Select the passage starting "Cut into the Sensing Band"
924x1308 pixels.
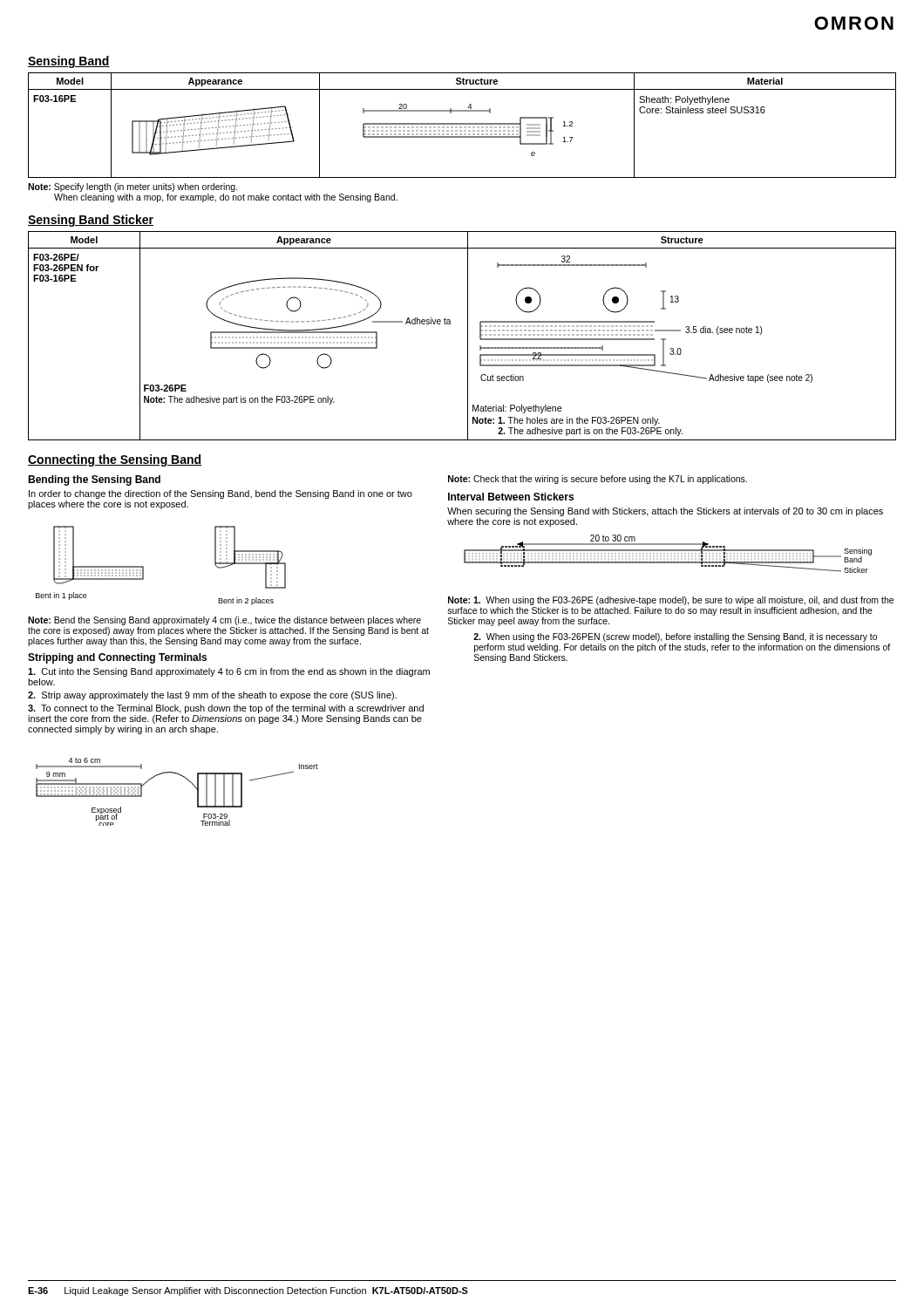pos(229,677)
